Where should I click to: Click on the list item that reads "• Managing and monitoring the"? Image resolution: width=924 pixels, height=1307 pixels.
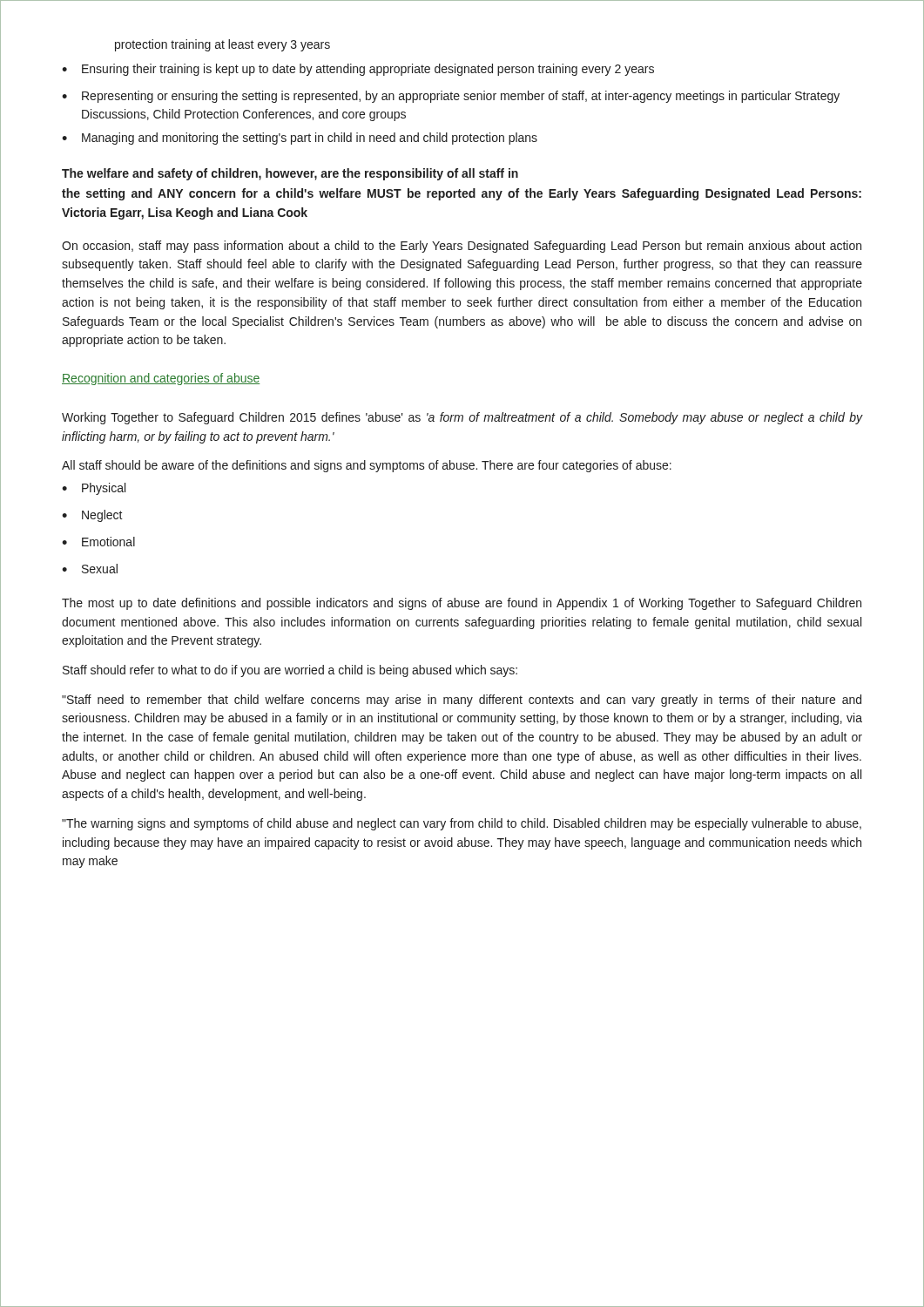(462, 140)
